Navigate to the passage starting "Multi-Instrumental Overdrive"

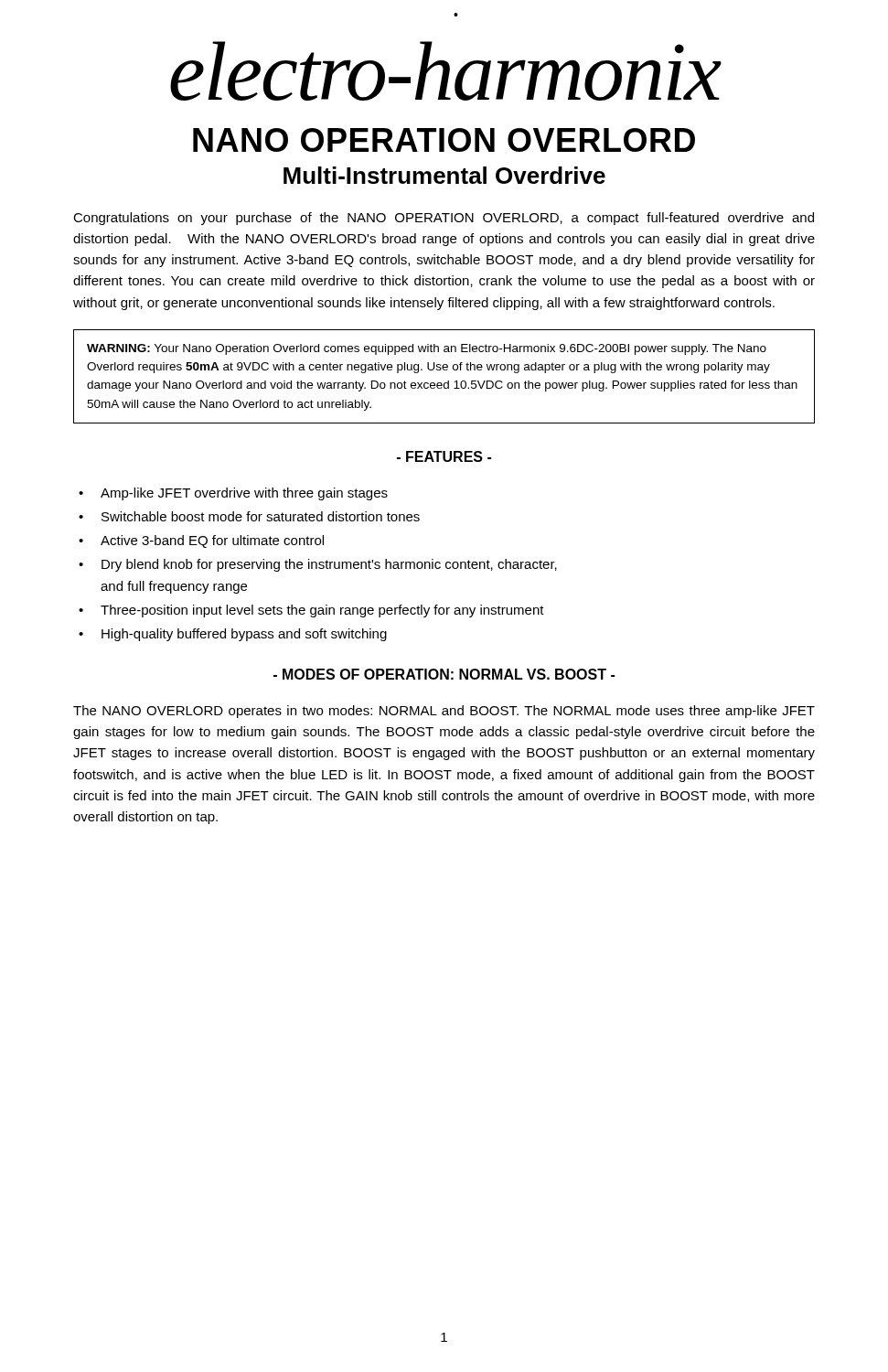tap(444, 175)
